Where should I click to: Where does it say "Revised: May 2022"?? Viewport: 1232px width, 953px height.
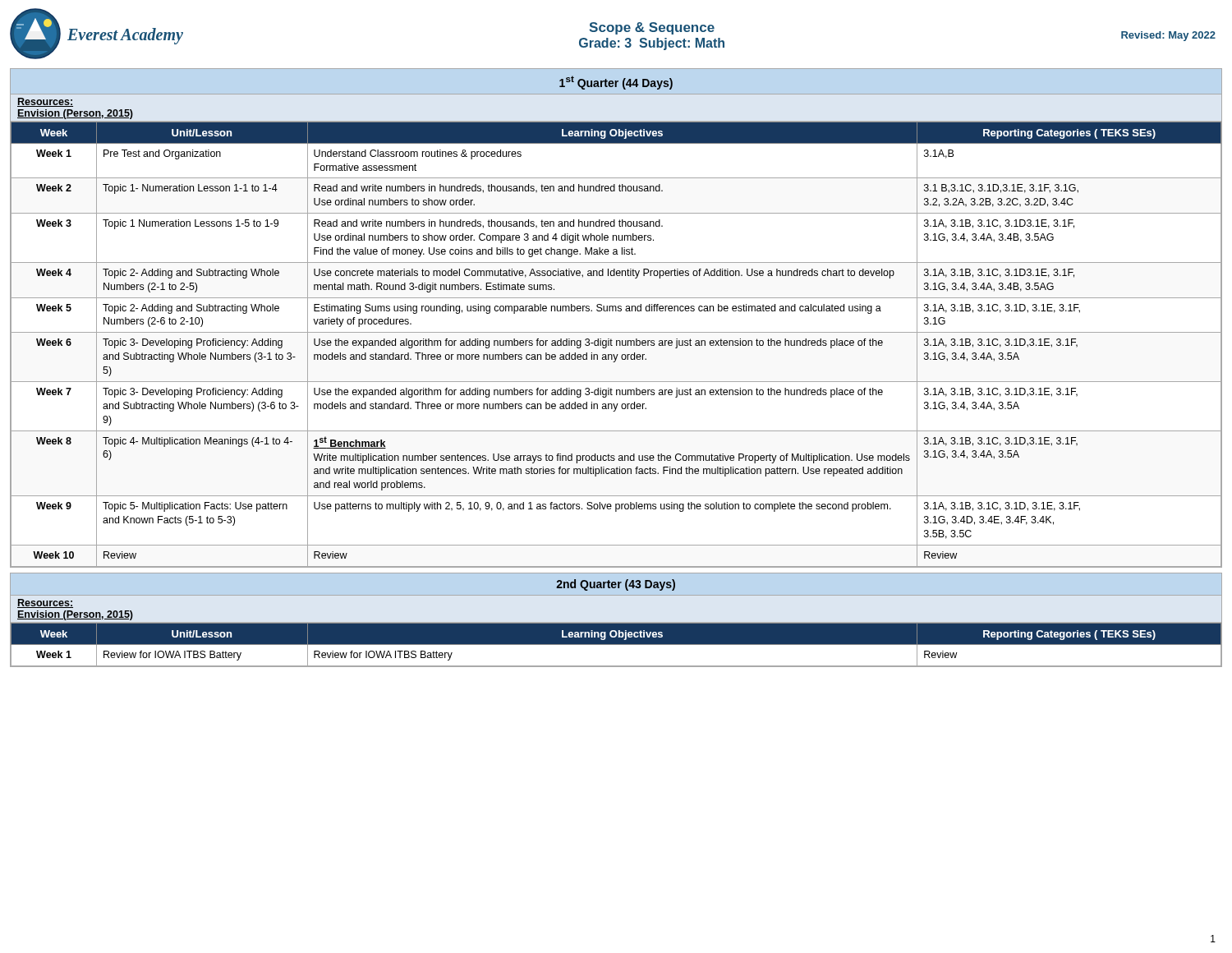(x=1168, y=35)
